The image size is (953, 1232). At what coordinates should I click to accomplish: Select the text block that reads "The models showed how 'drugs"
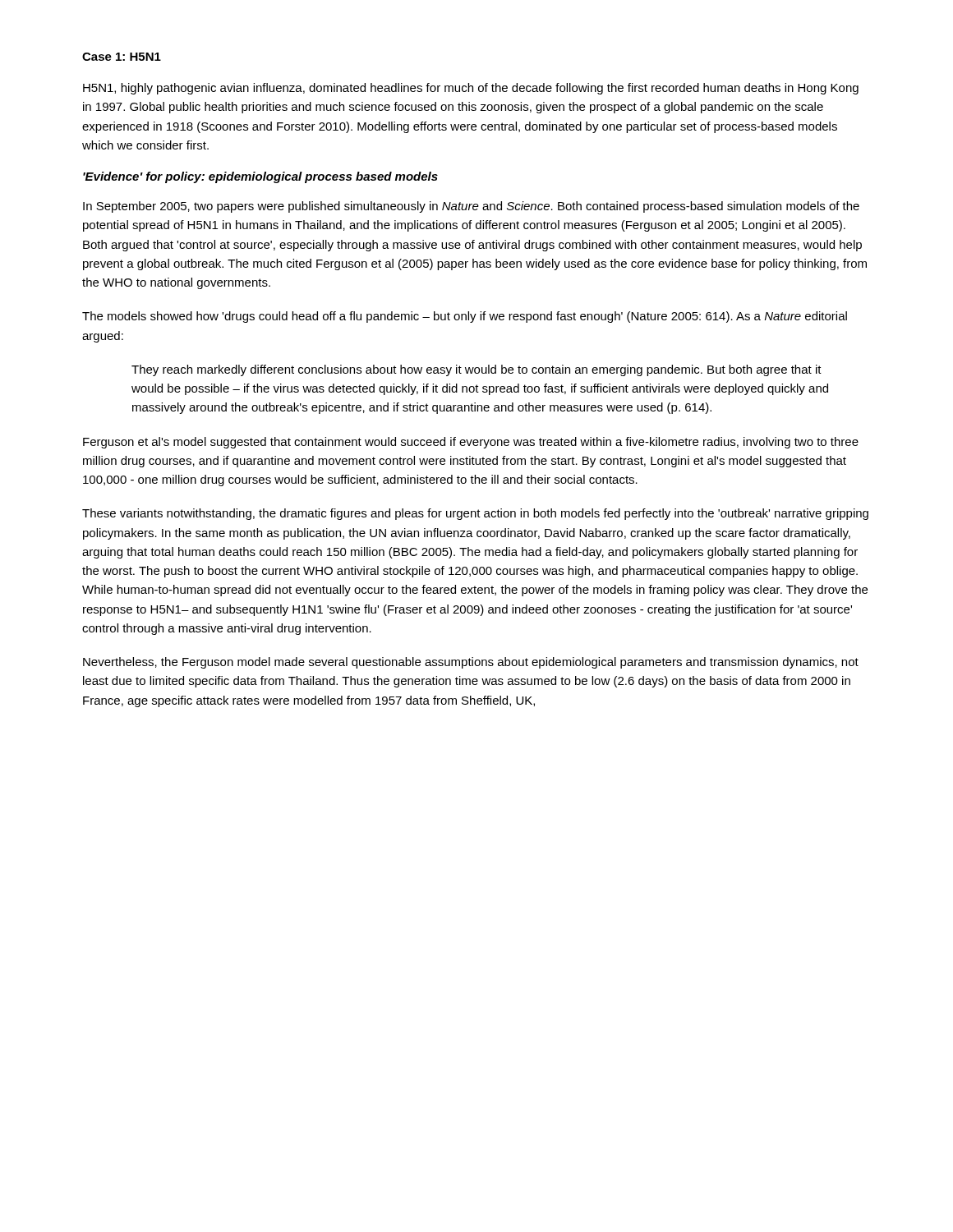465,326
